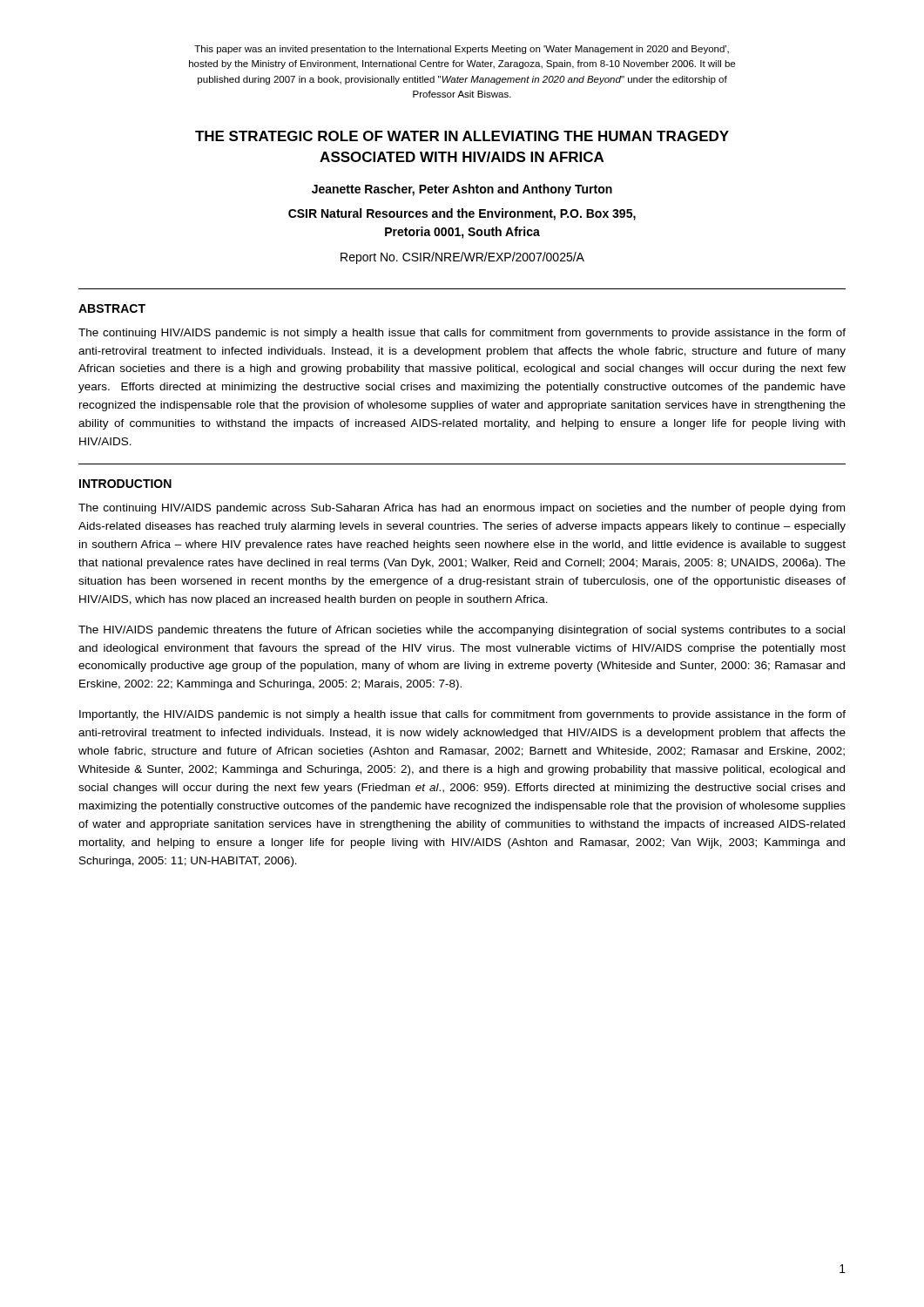Where is the title that starts "THE STRATEGIC ROLE OF WATER IN"?
The height and width of the screenshot is (1307, 924).
(x=462, y=147)
